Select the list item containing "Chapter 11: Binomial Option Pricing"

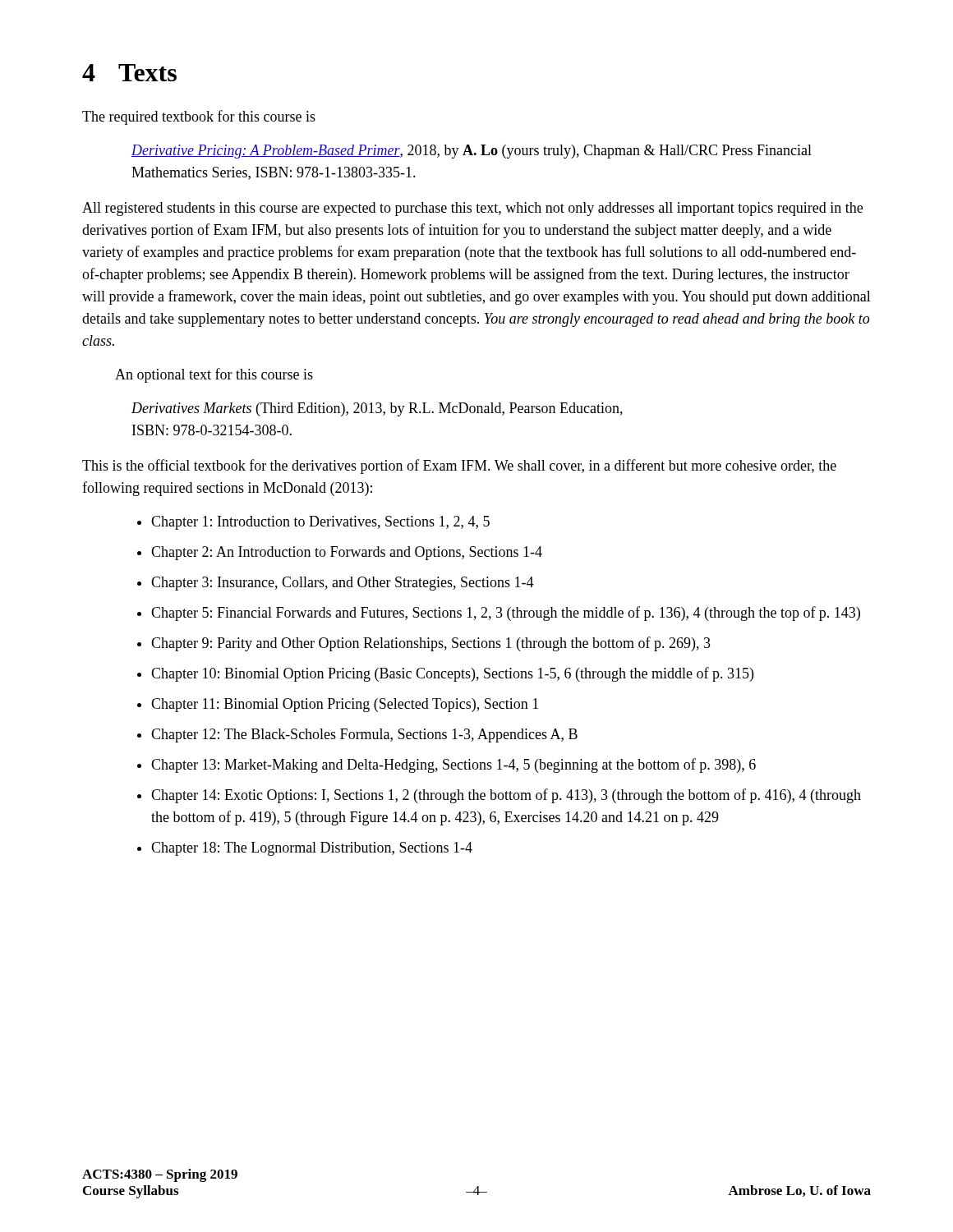[501, 704]
